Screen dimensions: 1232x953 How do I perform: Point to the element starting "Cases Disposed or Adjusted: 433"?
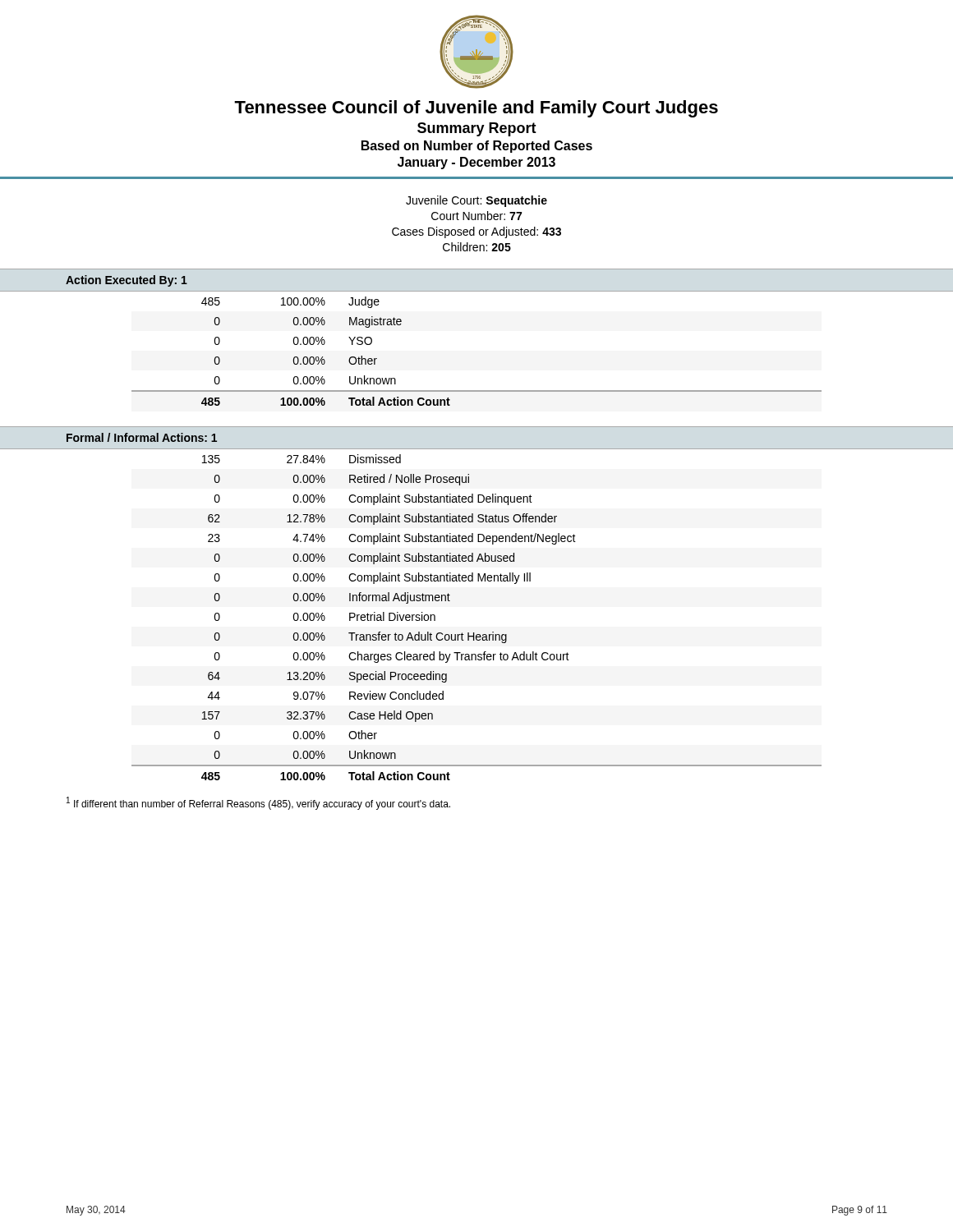[476, 232]
